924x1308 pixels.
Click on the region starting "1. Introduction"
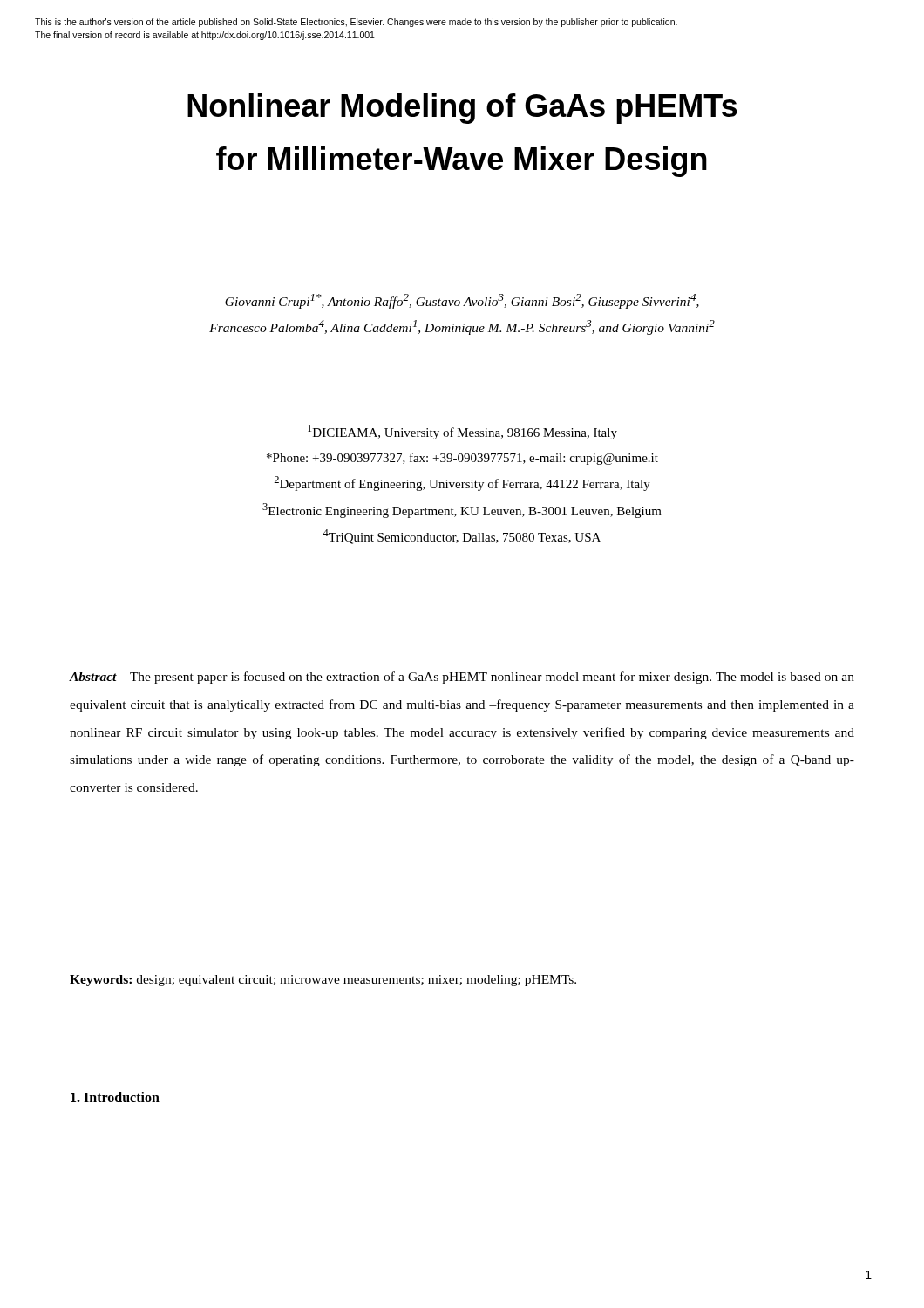tap(115, 1097)
